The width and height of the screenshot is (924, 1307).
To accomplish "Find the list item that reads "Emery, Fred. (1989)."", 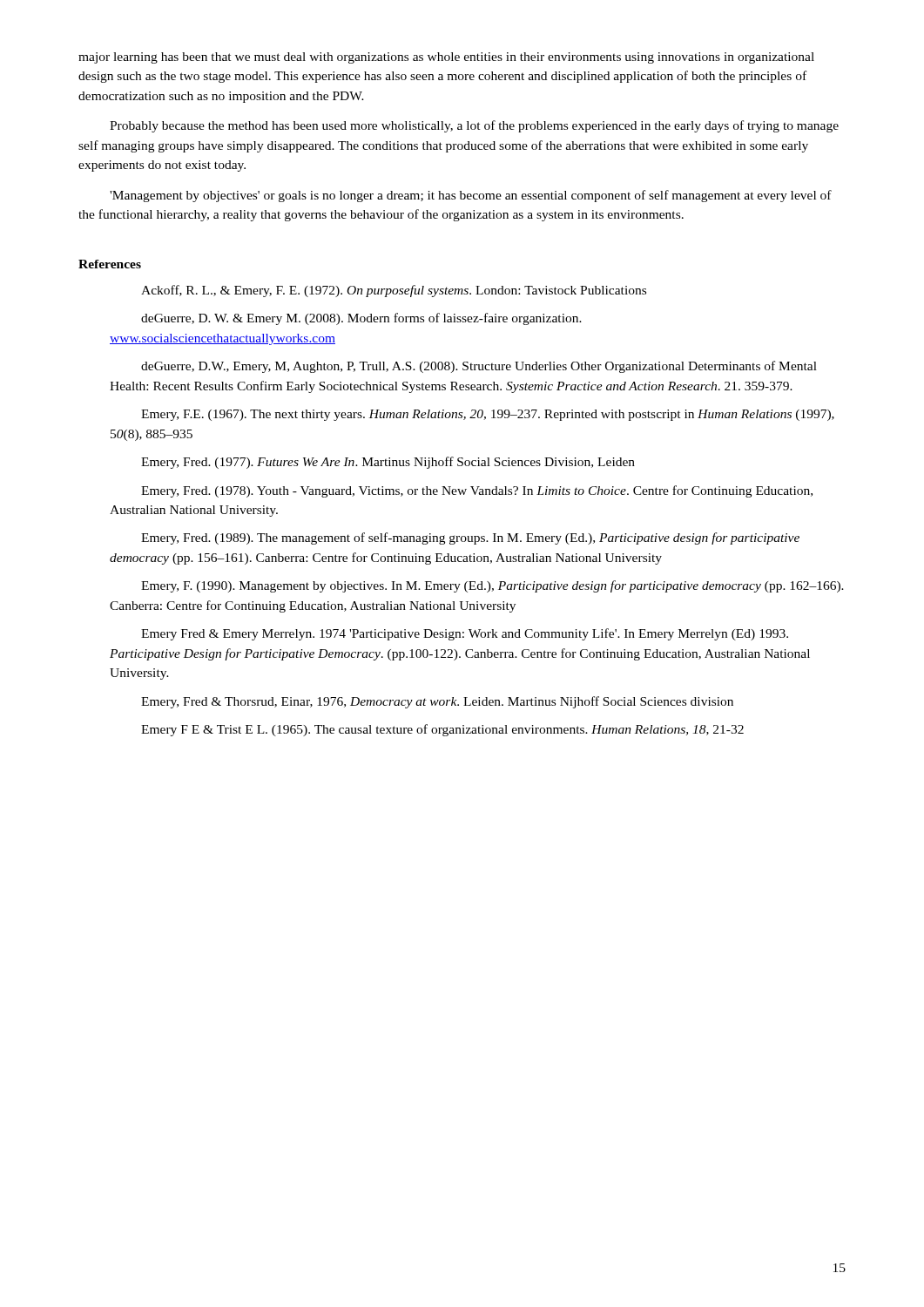I will [x=478, y=548].
